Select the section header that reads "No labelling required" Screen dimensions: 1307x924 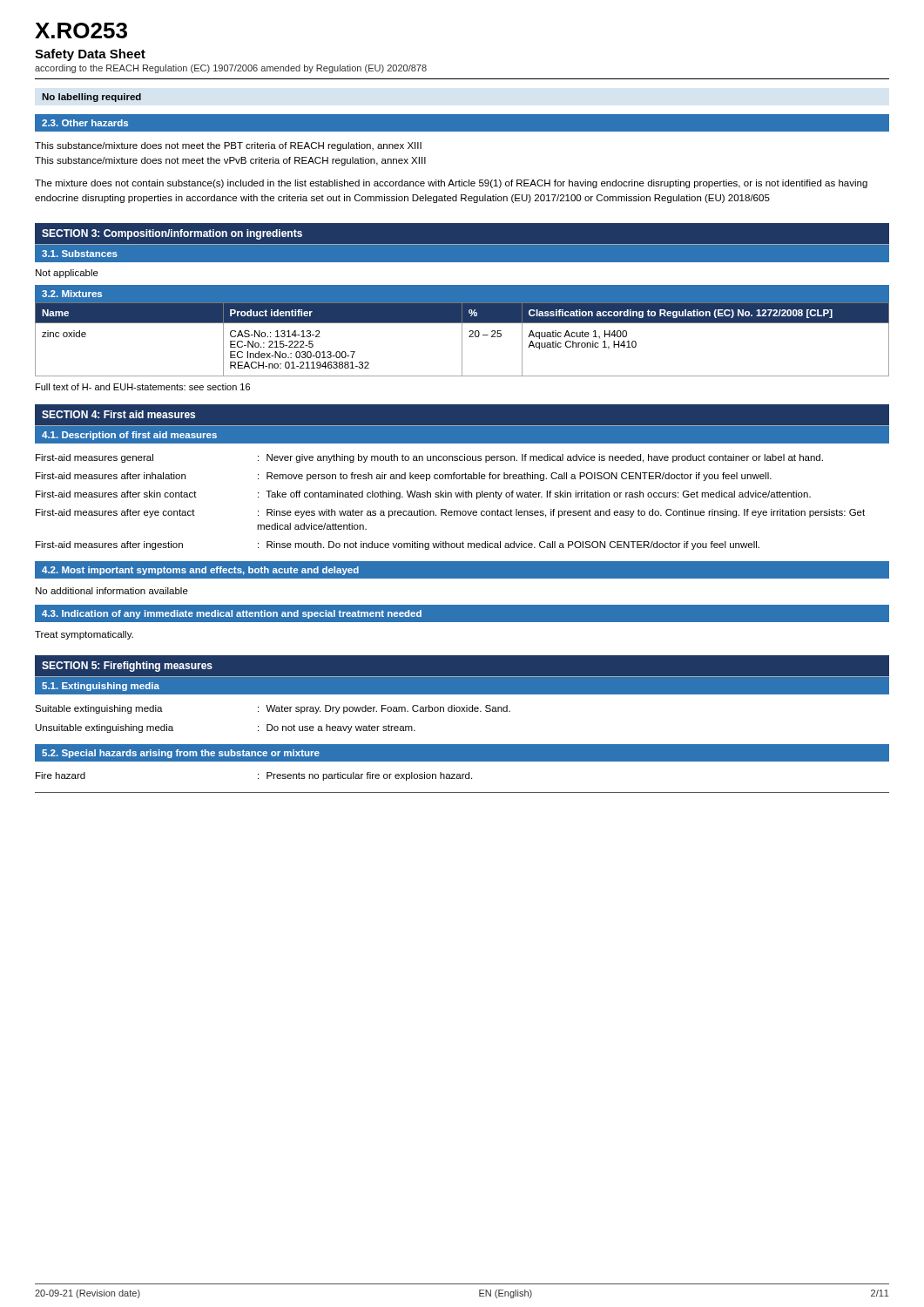(92, 97)
